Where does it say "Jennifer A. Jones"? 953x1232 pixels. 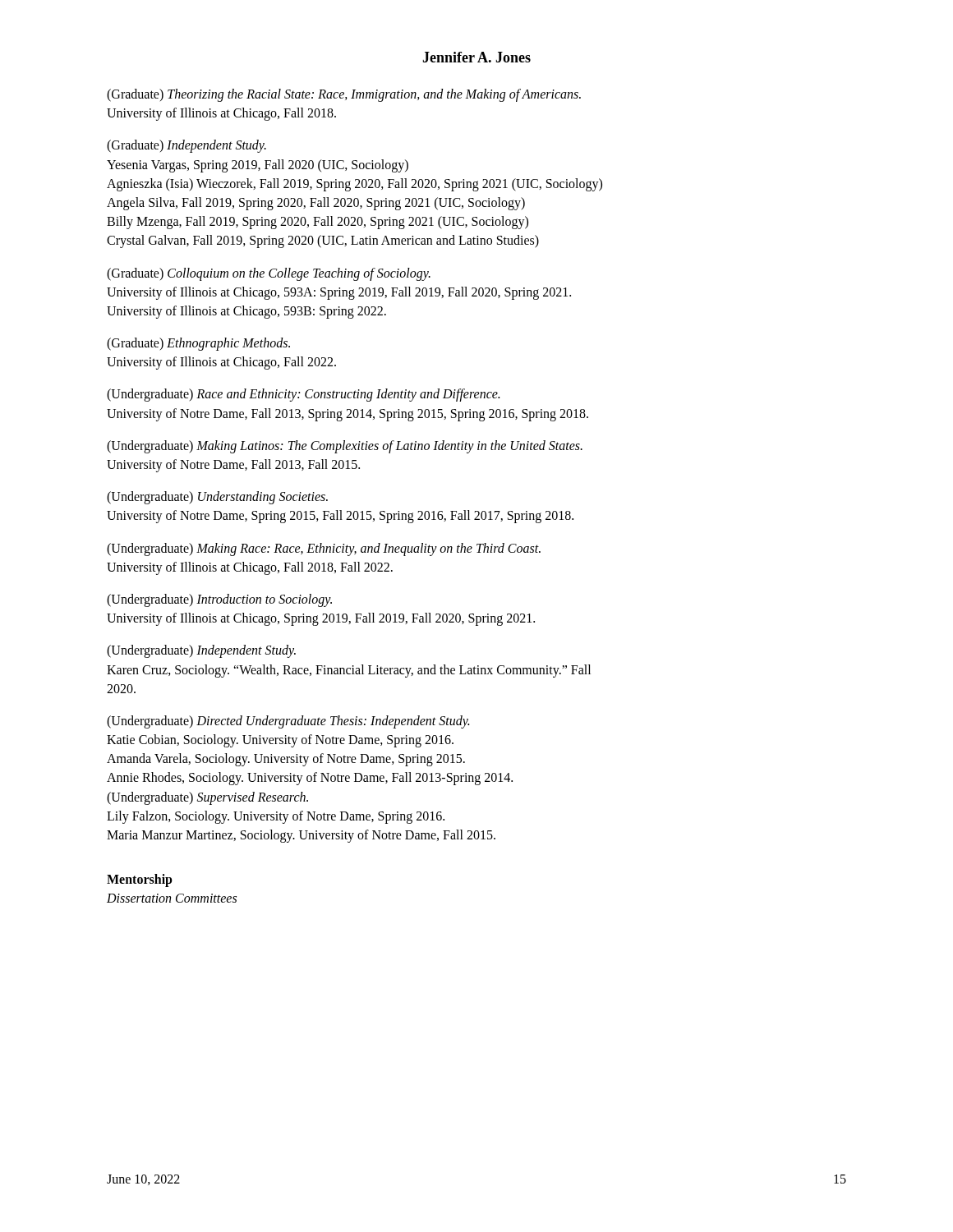coord(476,57)
